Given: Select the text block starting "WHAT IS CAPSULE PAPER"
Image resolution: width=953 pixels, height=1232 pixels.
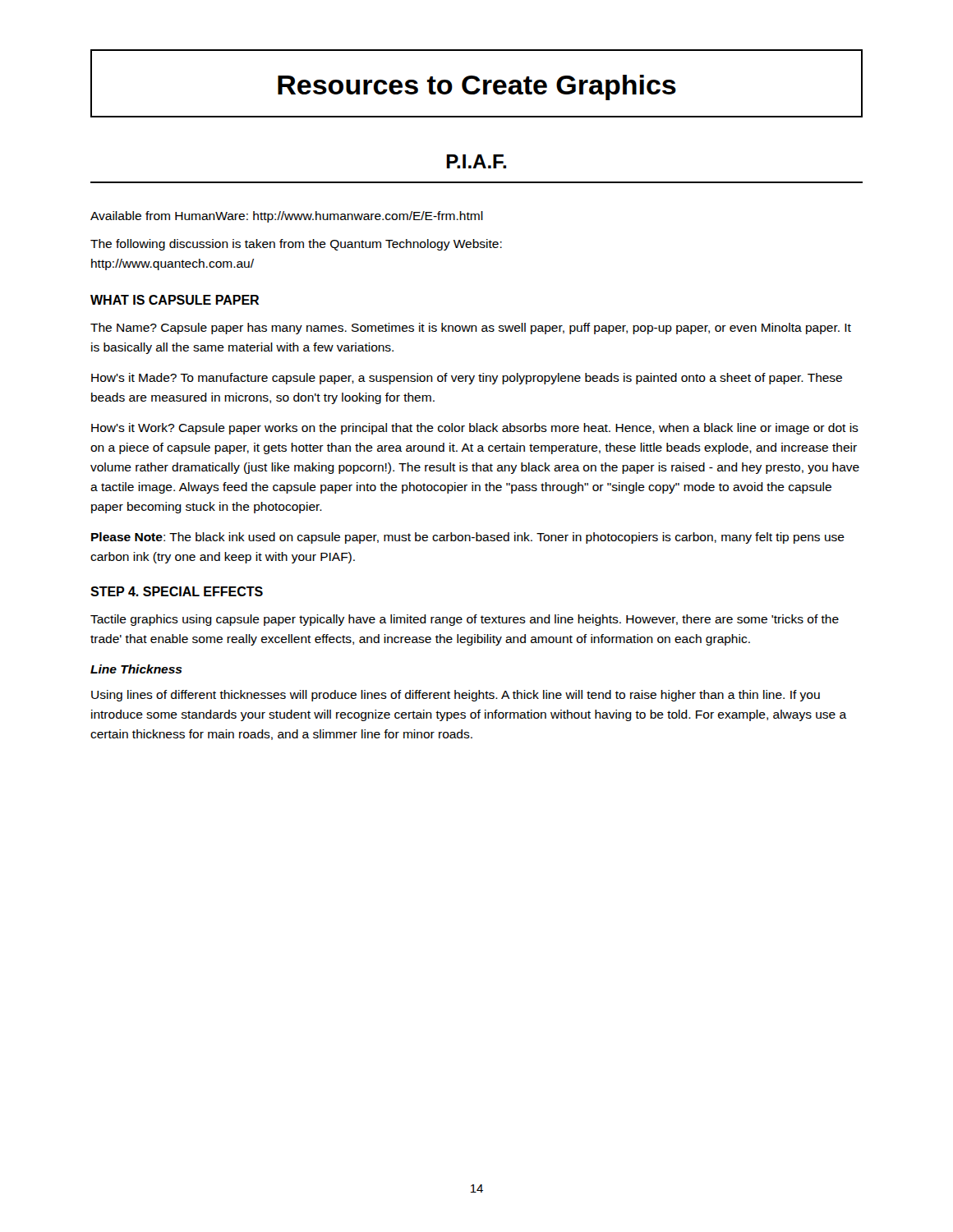Looking at the screenshot, I should coord(175,300).
